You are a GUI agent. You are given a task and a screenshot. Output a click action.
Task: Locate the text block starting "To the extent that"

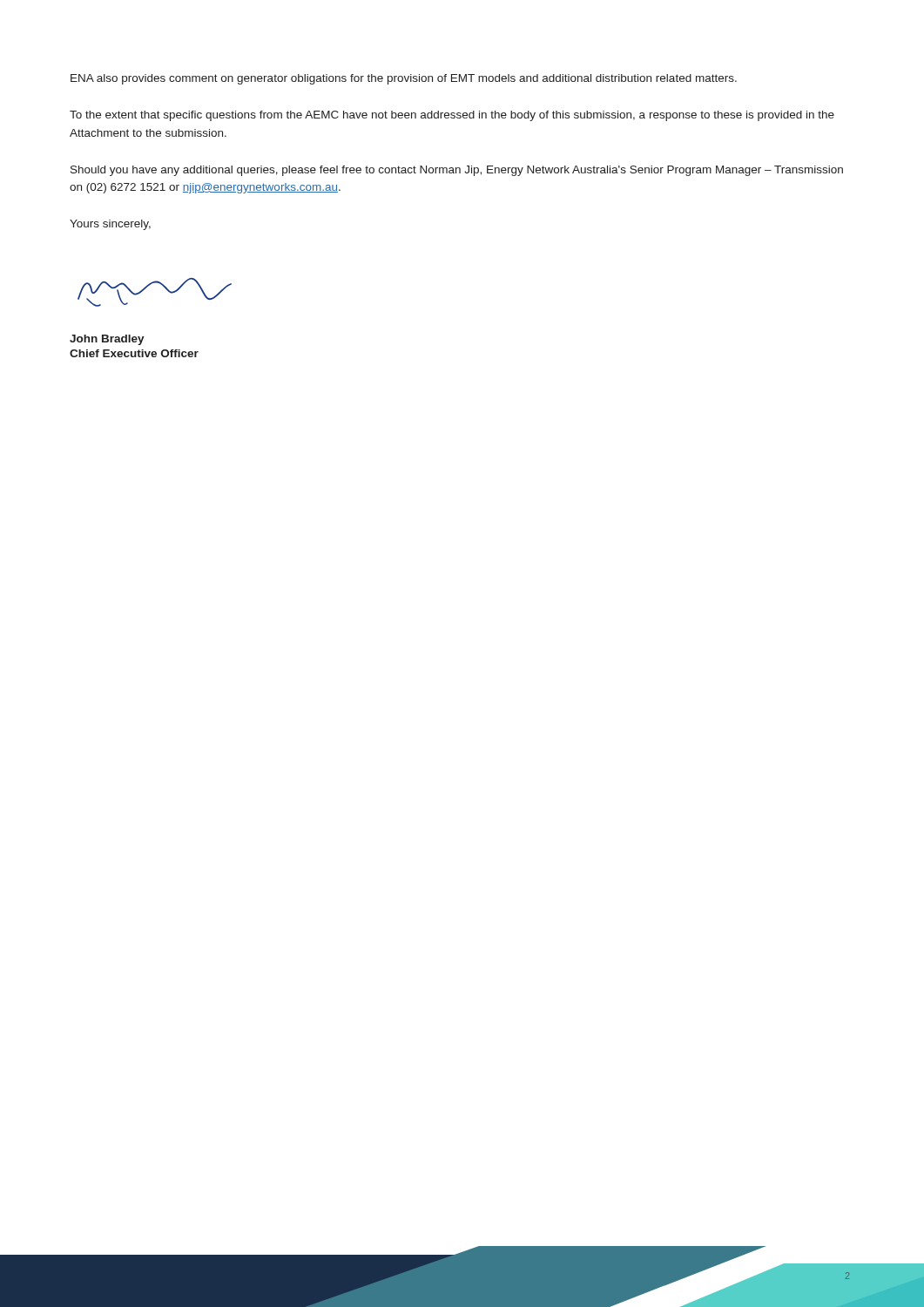pyautogui.click(x=452, y=124)
